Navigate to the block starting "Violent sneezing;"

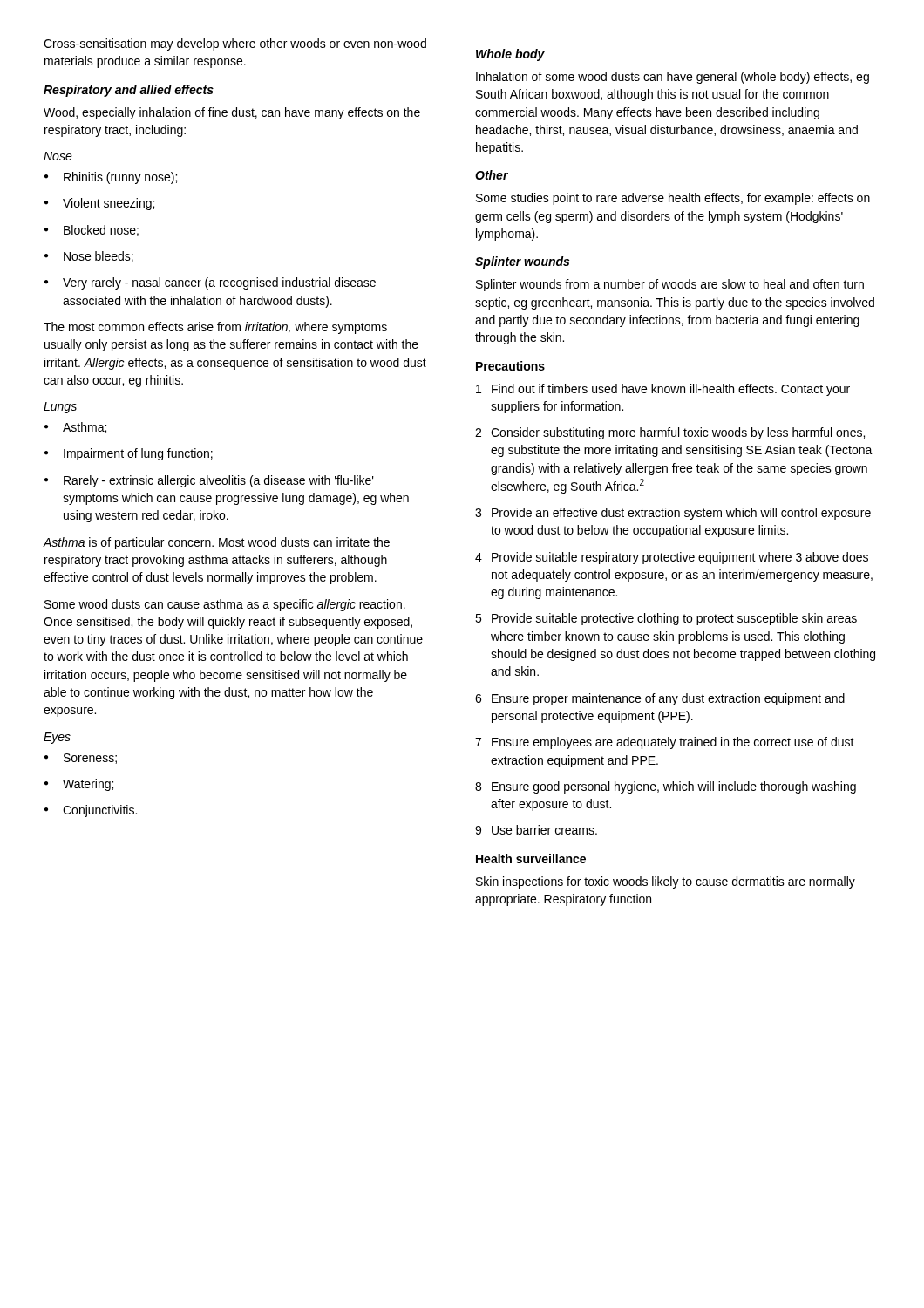tap(99, 204)
